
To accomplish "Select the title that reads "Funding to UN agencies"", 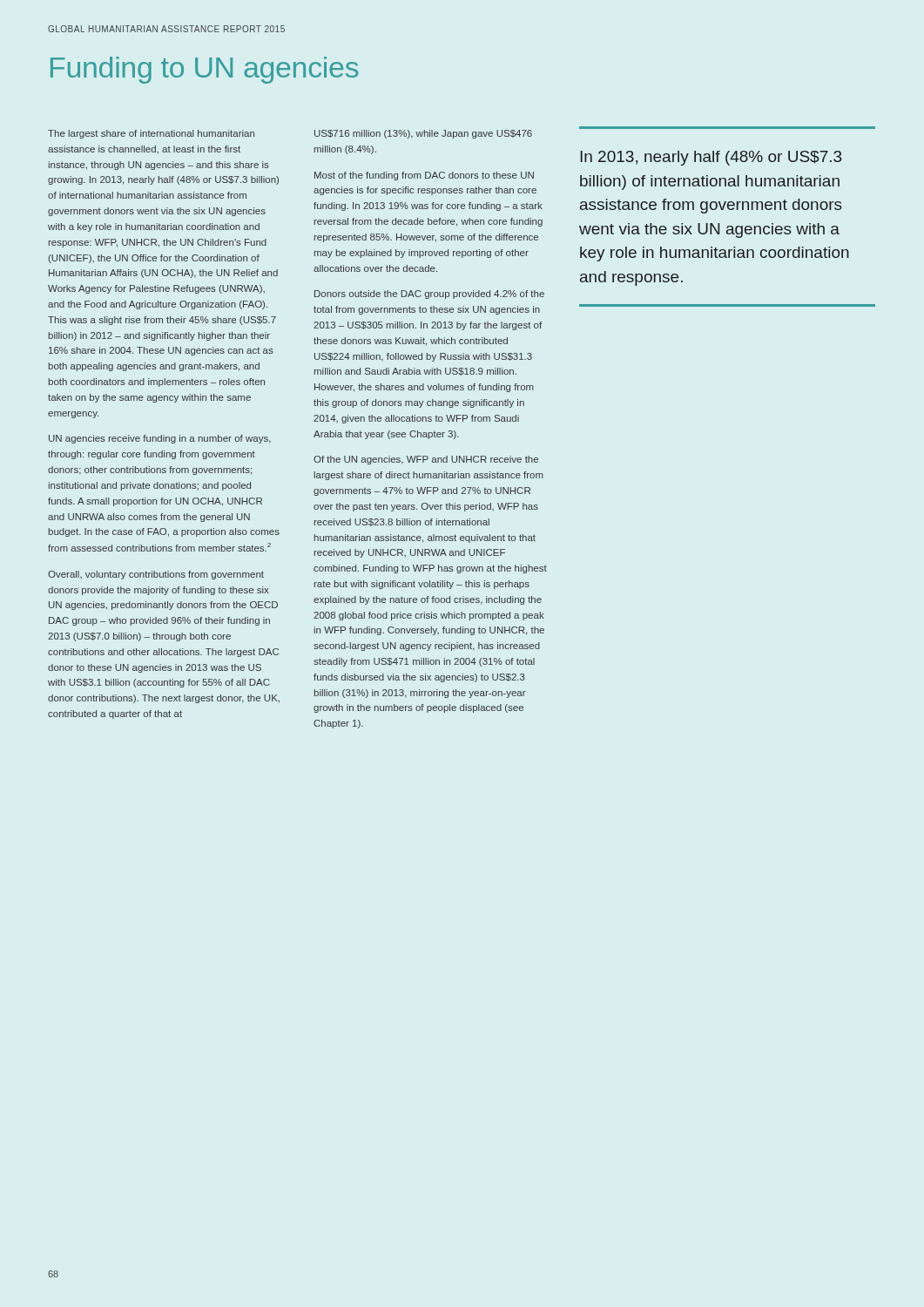I will pos(203,67).
